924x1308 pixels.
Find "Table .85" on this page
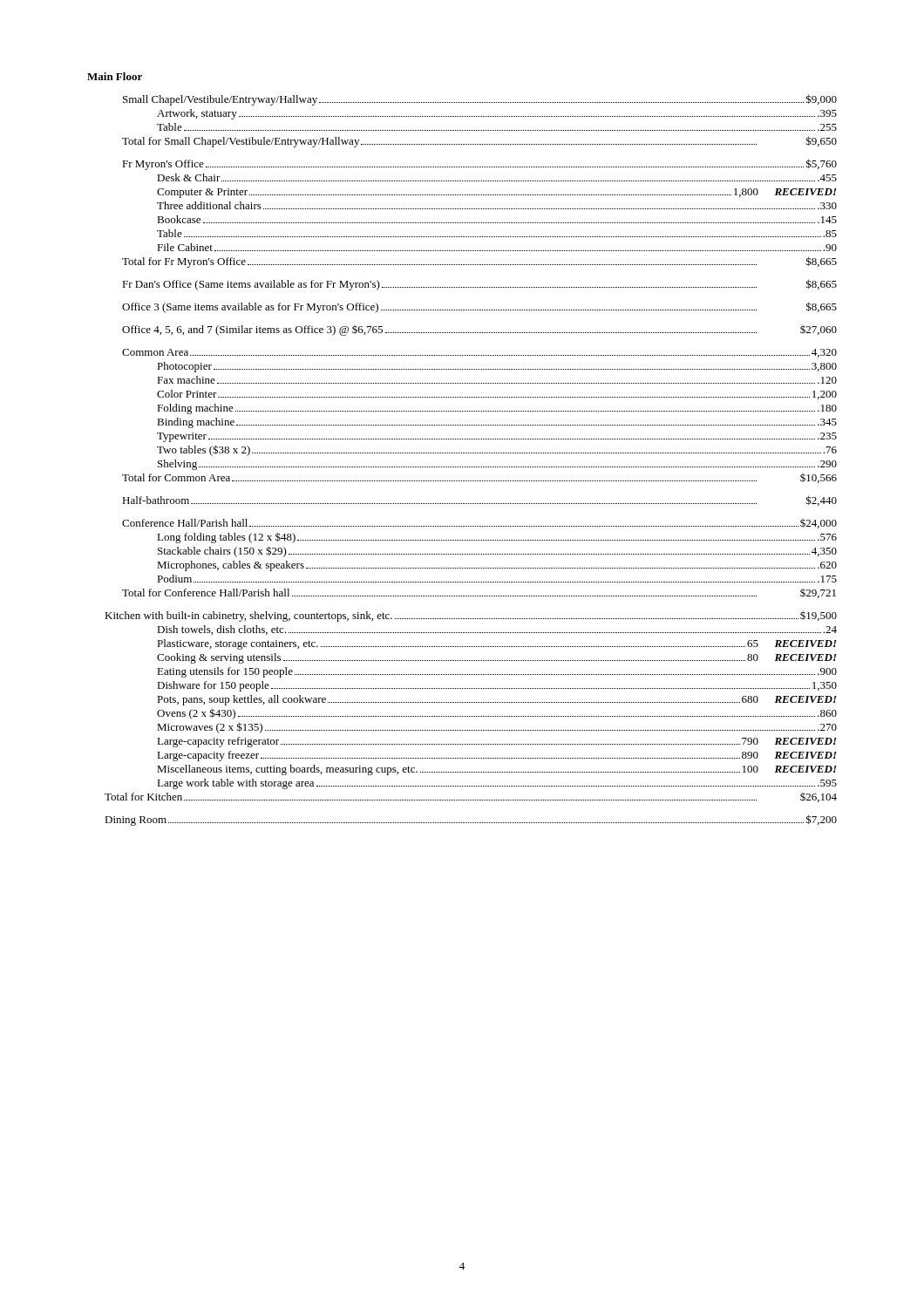point(497,234)
